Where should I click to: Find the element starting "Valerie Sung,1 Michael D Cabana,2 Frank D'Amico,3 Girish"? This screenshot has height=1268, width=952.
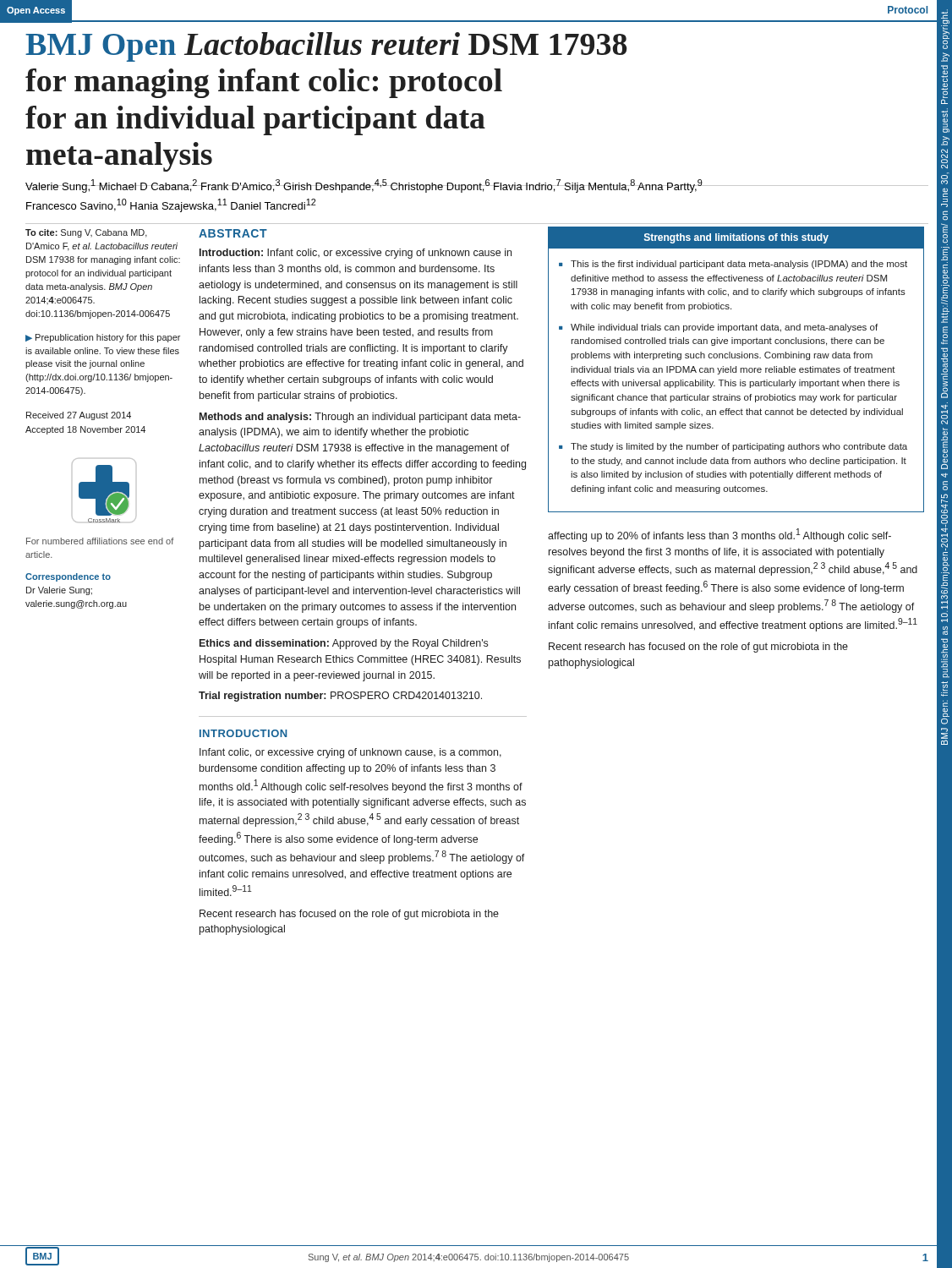477,195
